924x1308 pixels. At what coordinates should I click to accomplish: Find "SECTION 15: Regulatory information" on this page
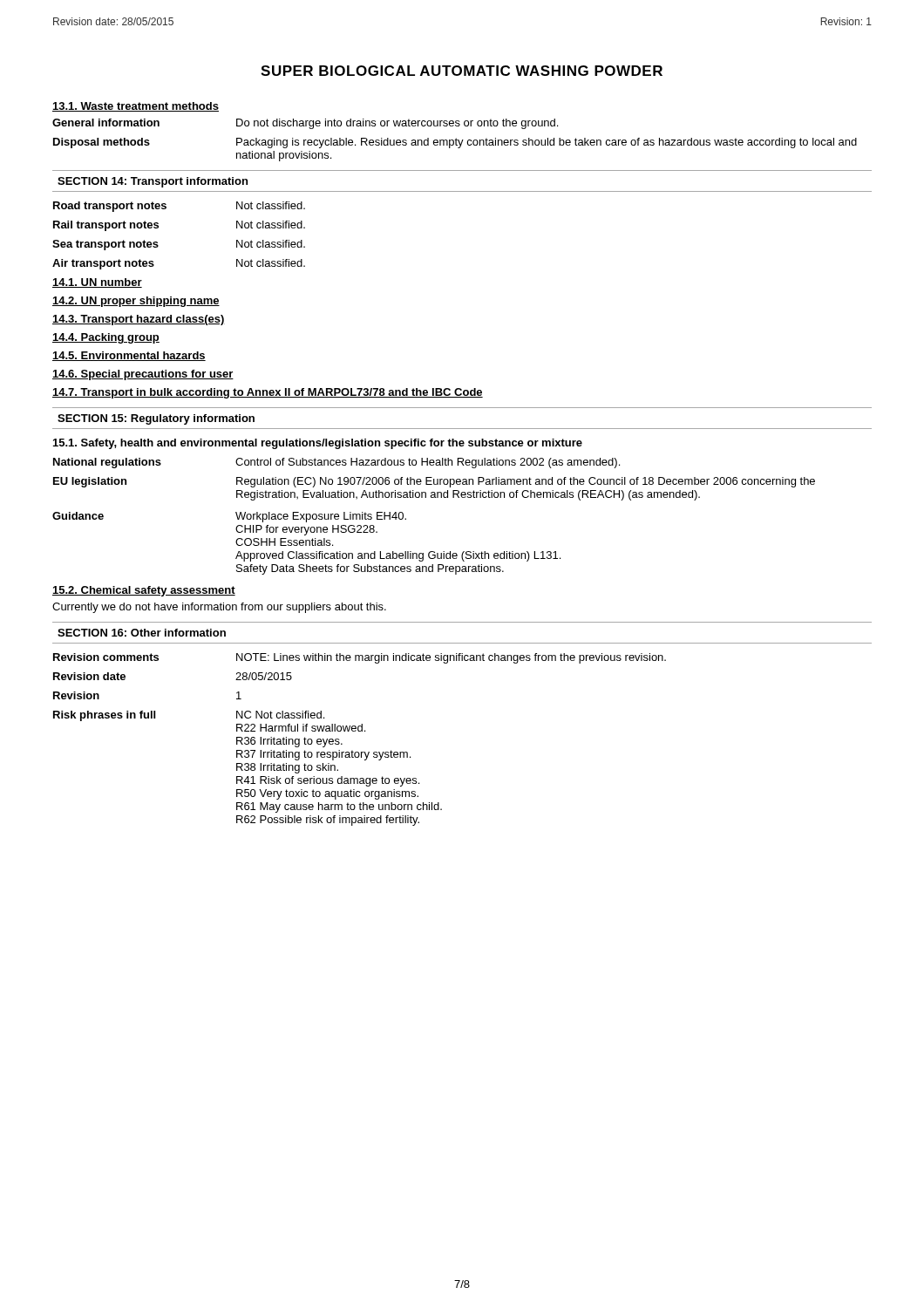tap(156, 418)
